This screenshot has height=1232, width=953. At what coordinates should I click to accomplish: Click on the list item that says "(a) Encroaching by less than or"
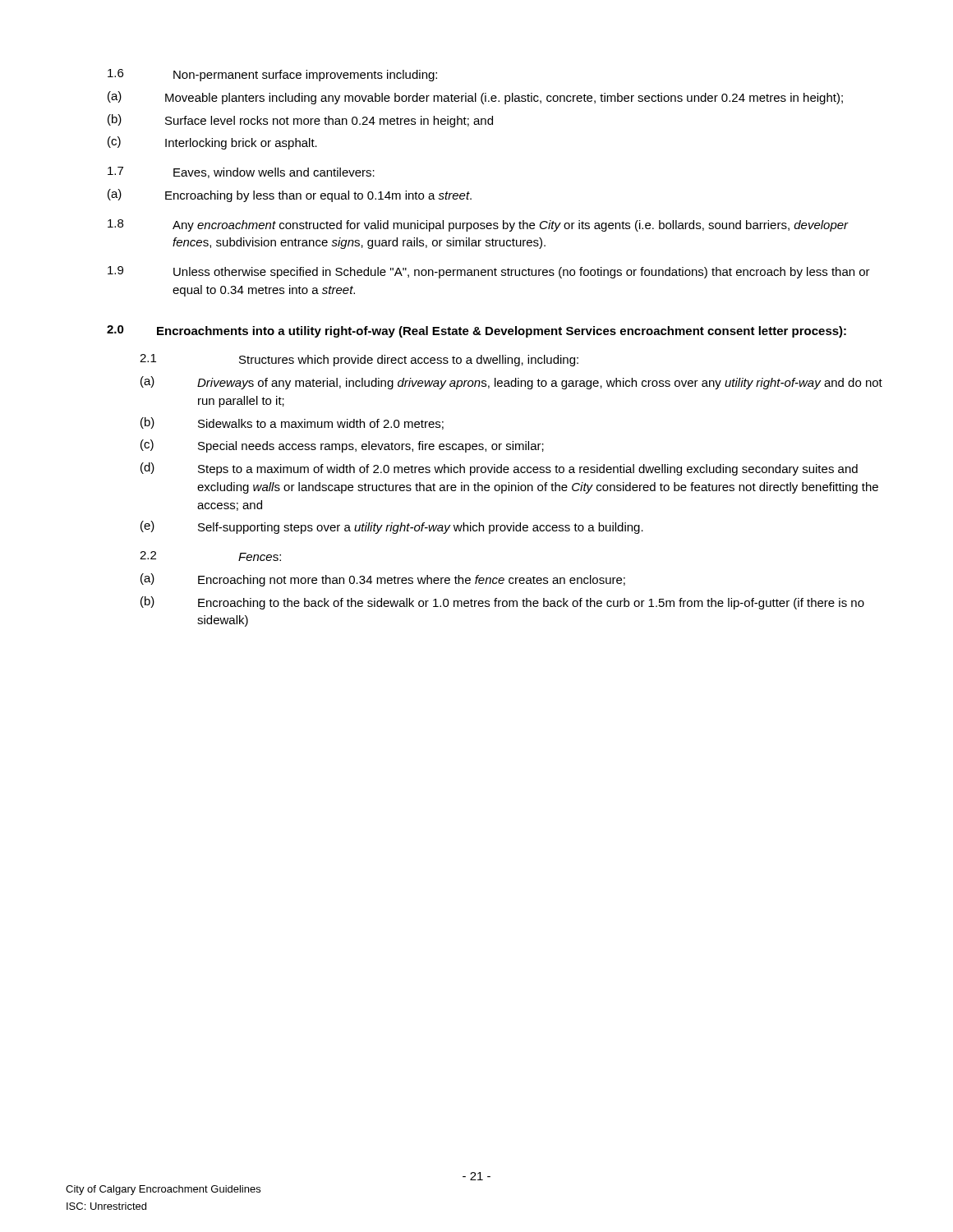click(290, 195)
